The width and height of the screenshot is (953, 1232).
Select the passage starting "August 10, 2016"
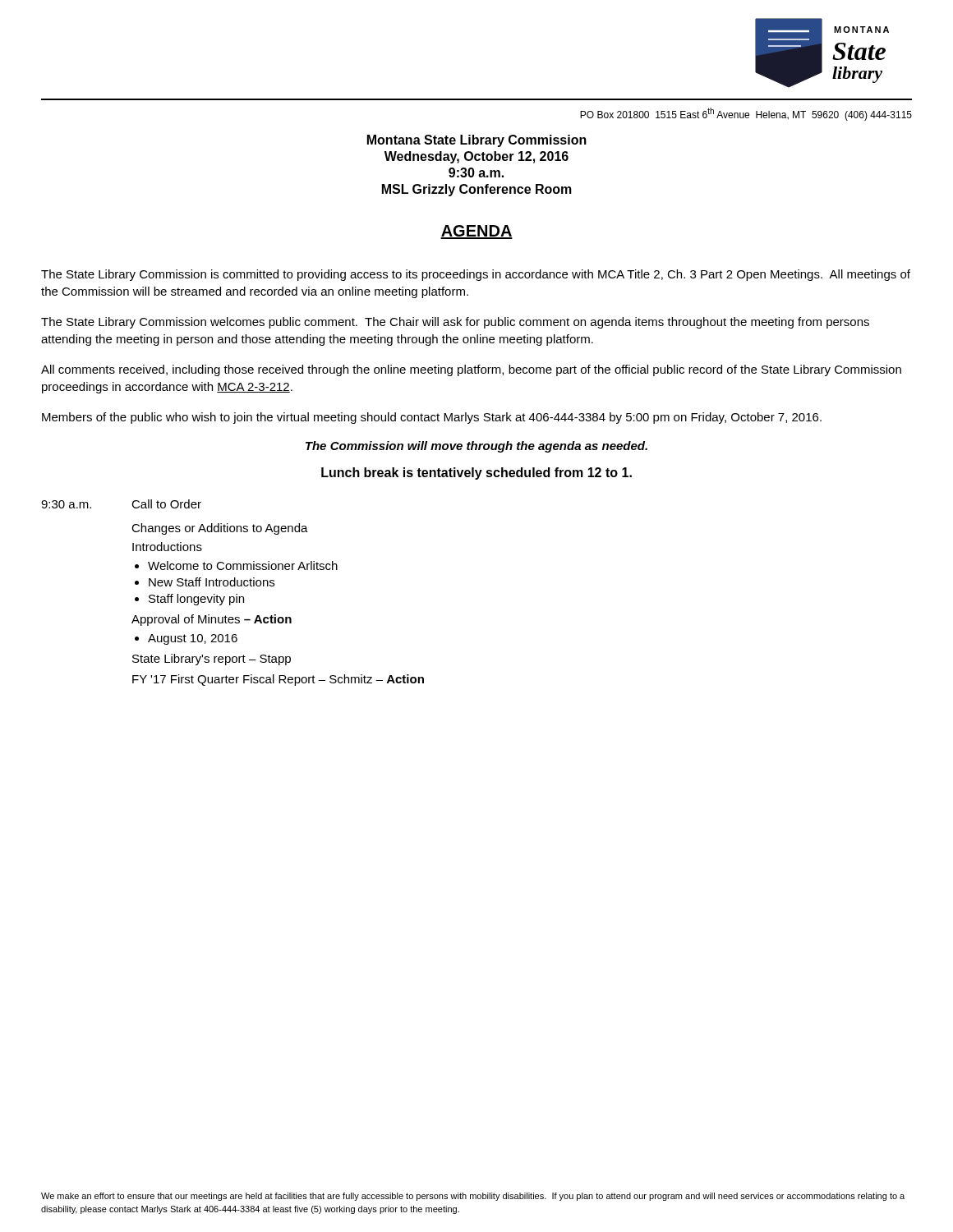[x=193, y=639]
